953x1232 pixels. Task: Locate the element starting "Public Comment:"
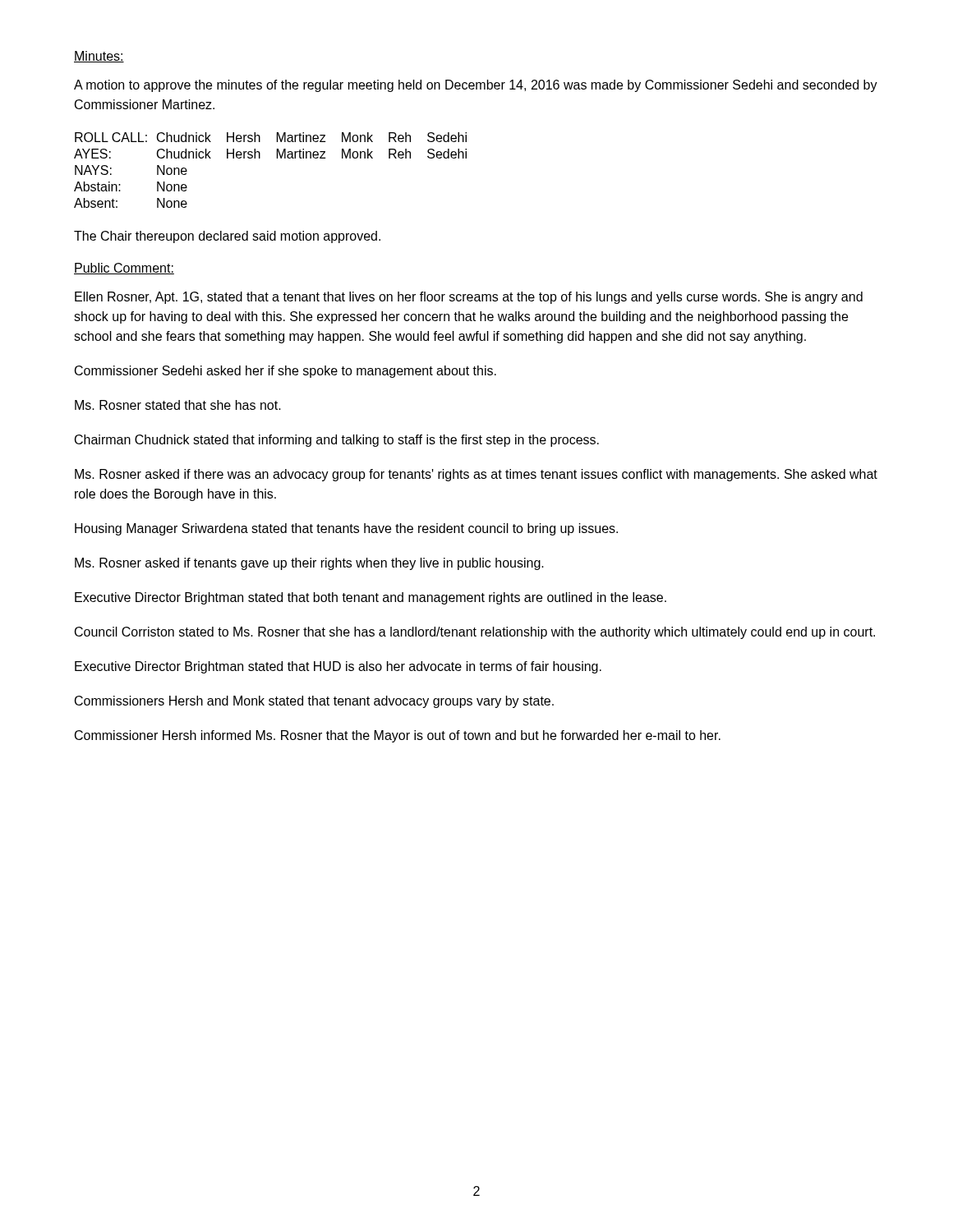(124, 268)
